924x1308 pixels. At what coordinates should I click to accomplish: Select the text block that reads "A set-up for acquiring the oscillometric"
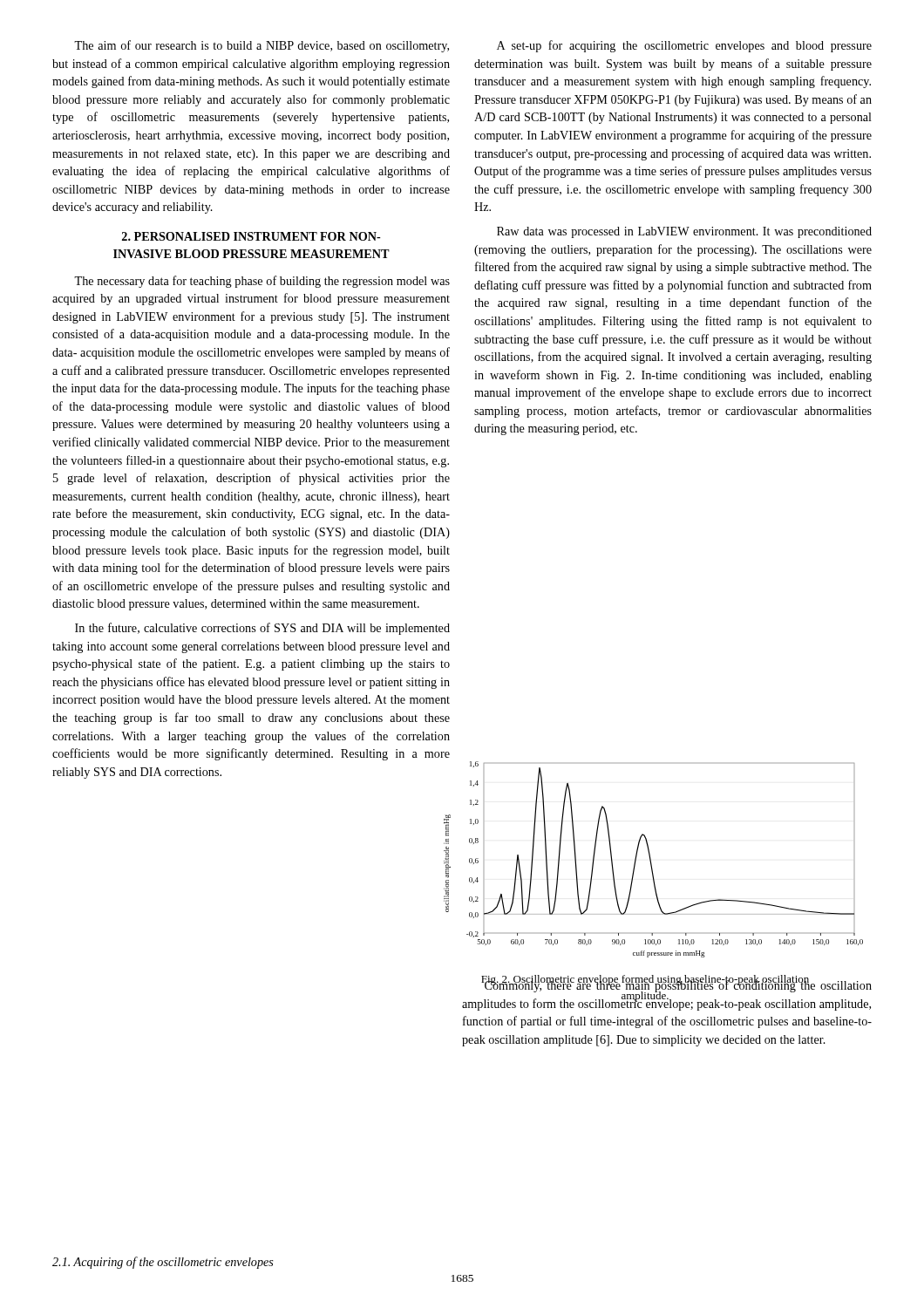click(673, 237)
